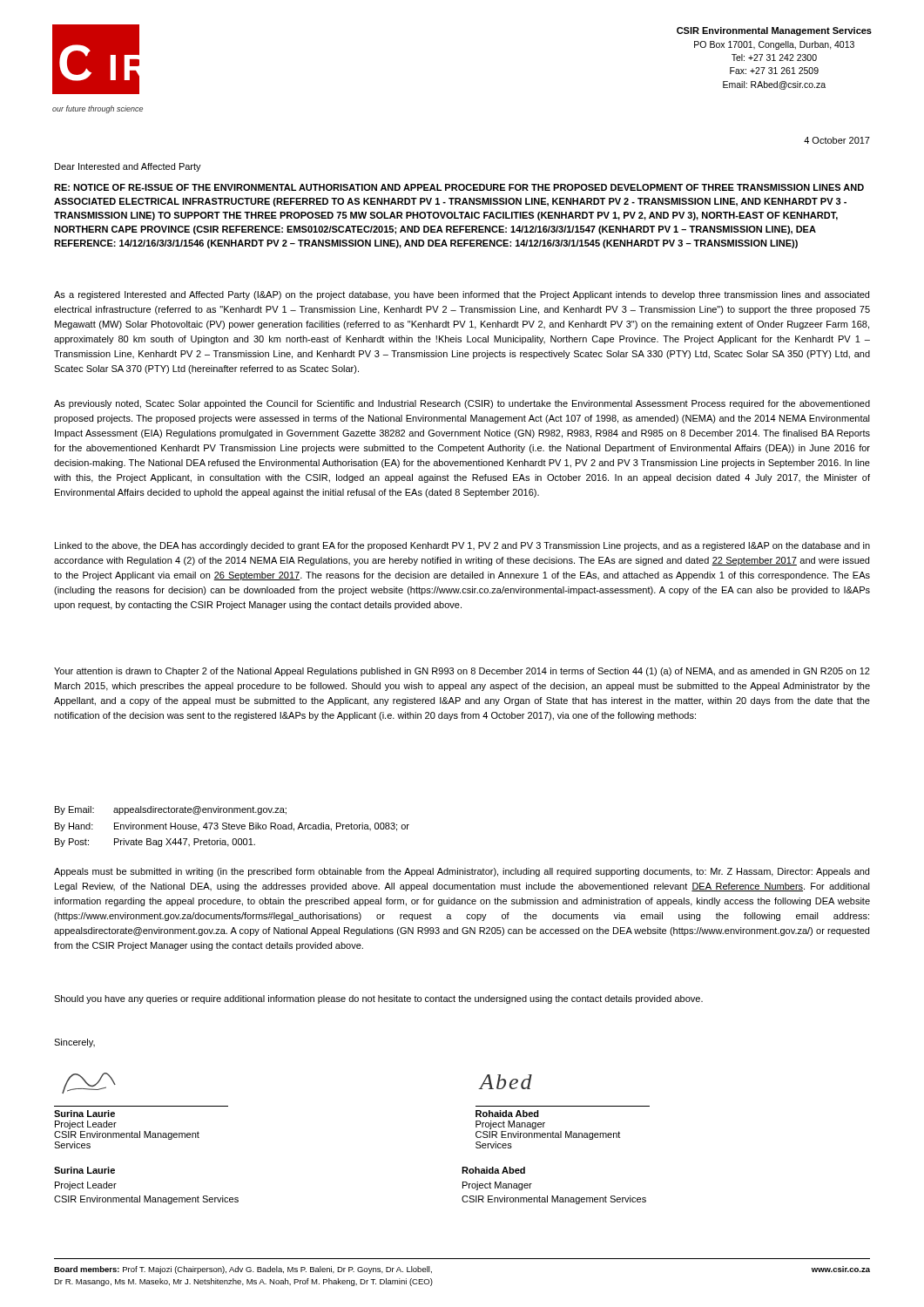Find the passage starting "Surina Laurie Project Leader CSIR Environmental"
Image resolution: width=924 pixels, height=1307 pixels.
click(x=146, y=1185)
